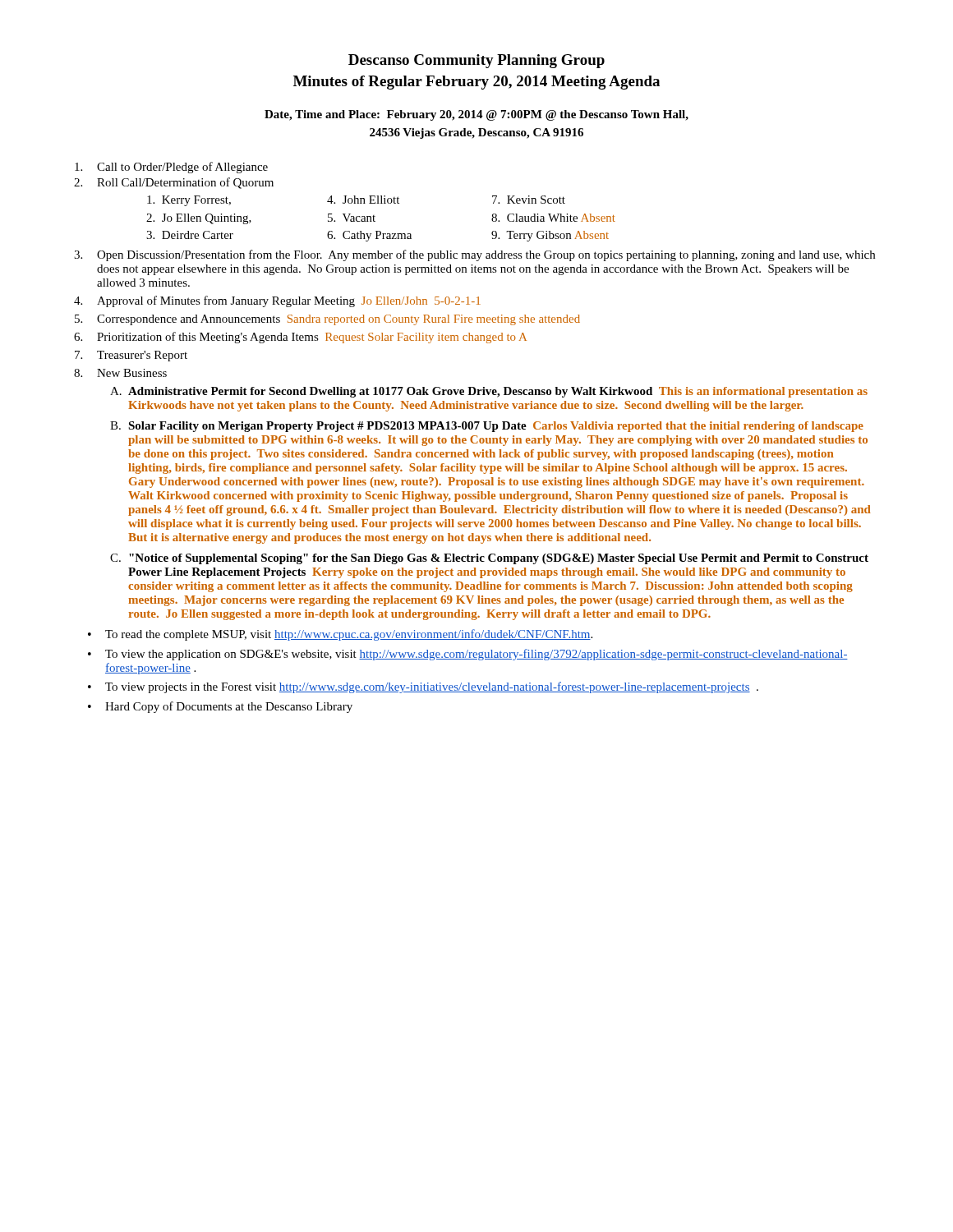
Task: Select the passage starting "8. New Business"
Action: click(121, 373)
